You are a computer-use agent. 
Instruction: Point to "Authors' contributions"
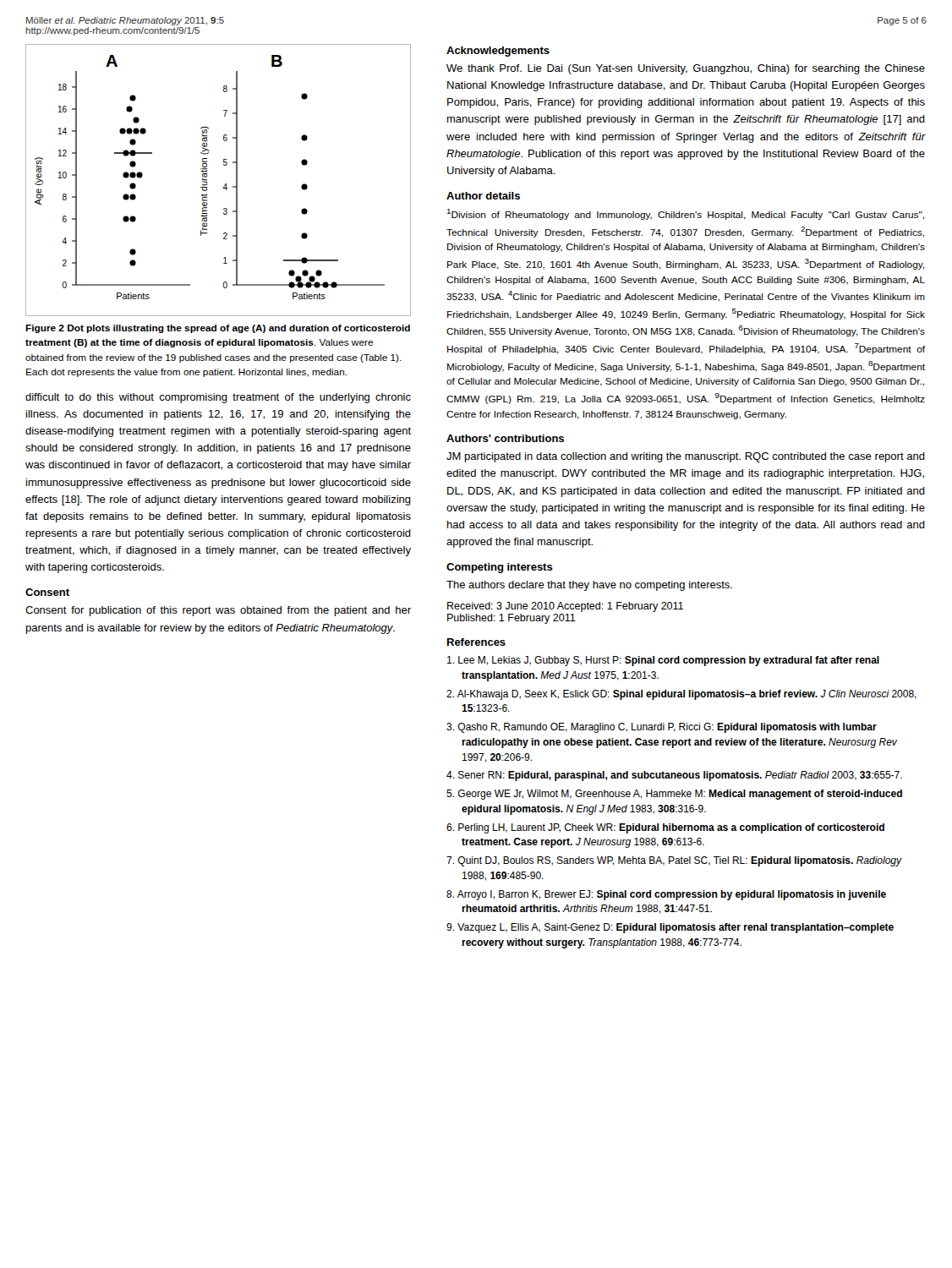(x=505, y=438)
